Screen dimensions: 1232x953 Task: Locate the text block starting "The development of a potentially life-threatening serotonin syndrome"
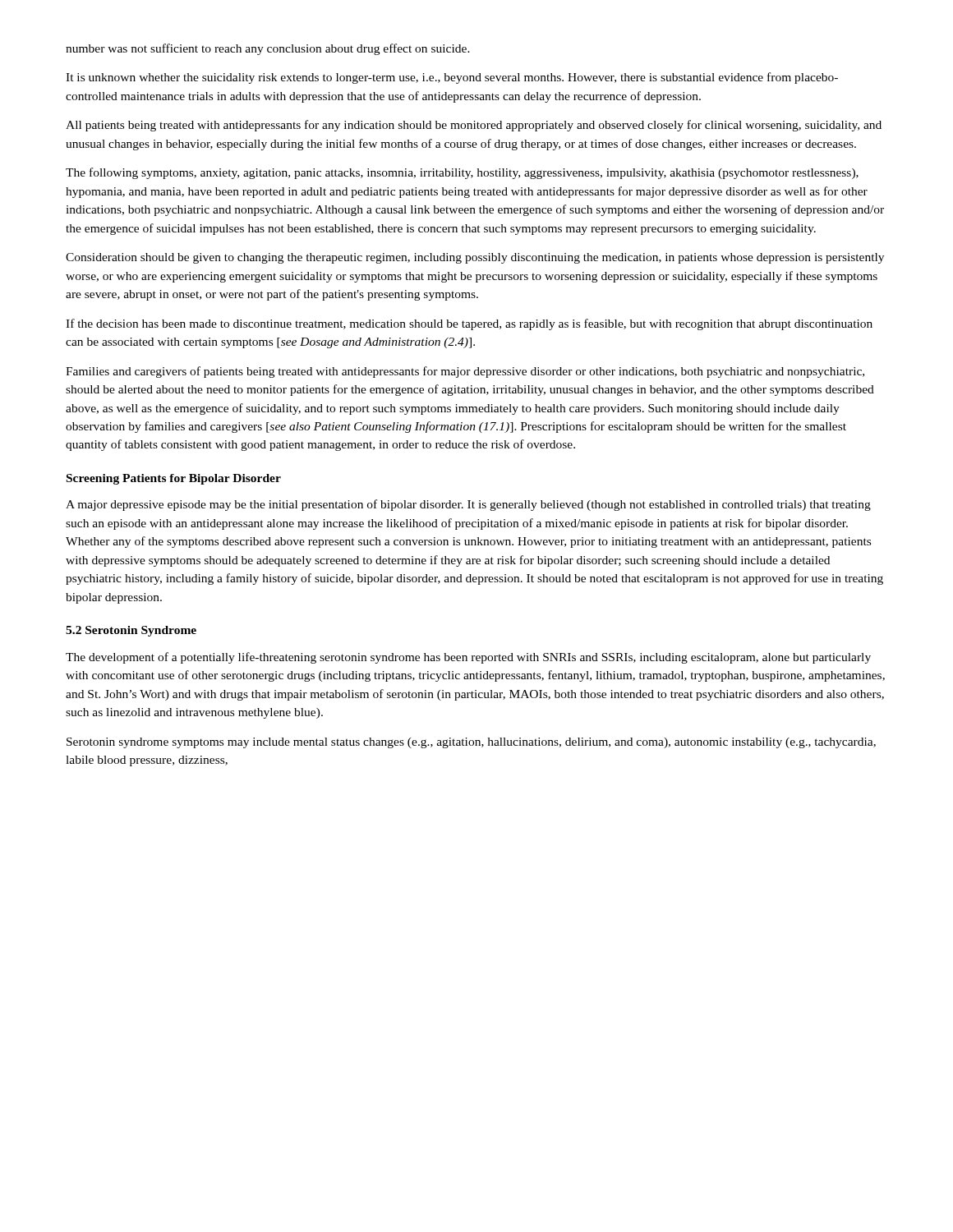475,684
